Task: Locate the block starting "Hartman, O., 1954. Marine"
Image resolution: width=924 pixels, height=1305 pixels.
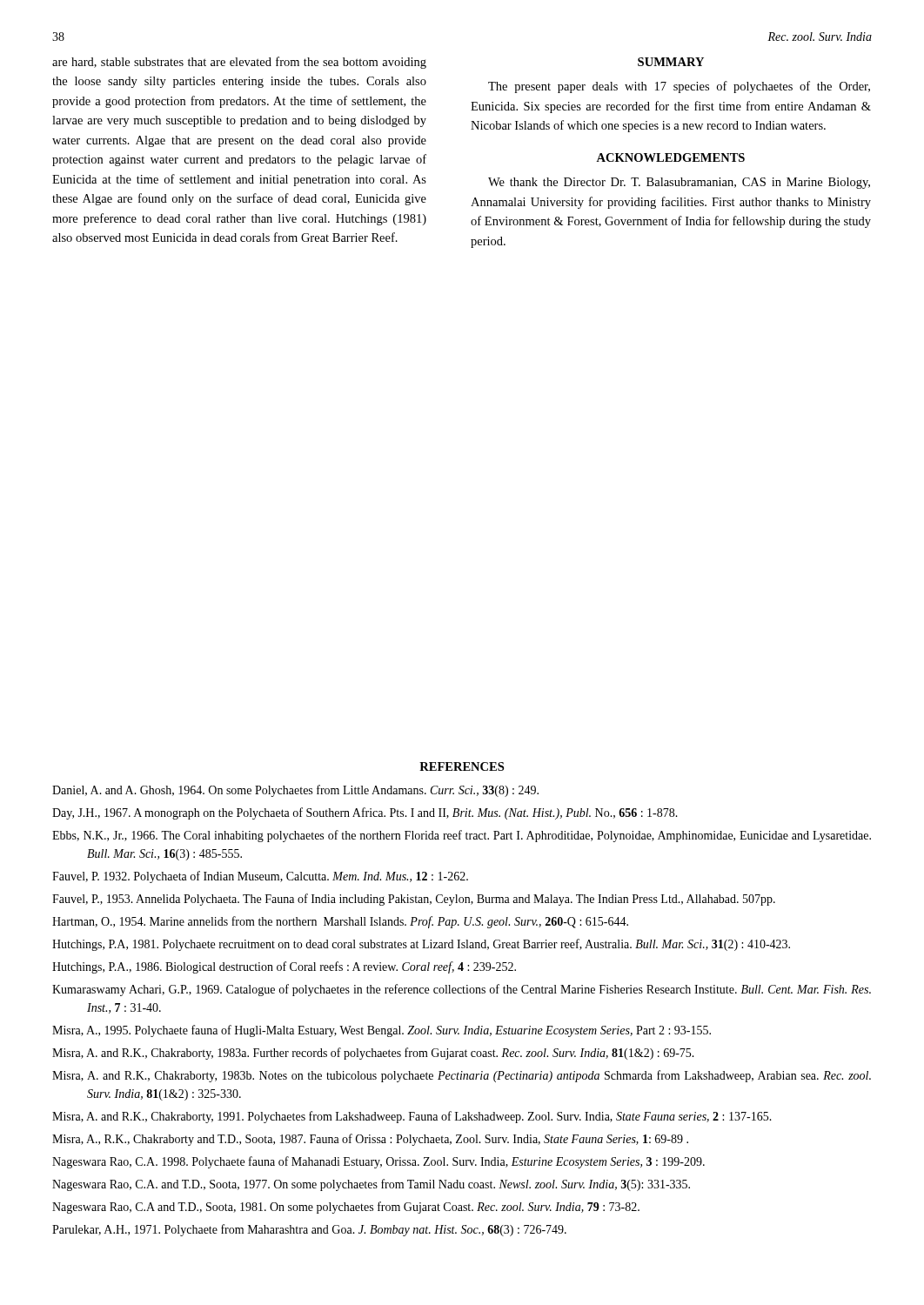Action: click(x=341, y=922)
